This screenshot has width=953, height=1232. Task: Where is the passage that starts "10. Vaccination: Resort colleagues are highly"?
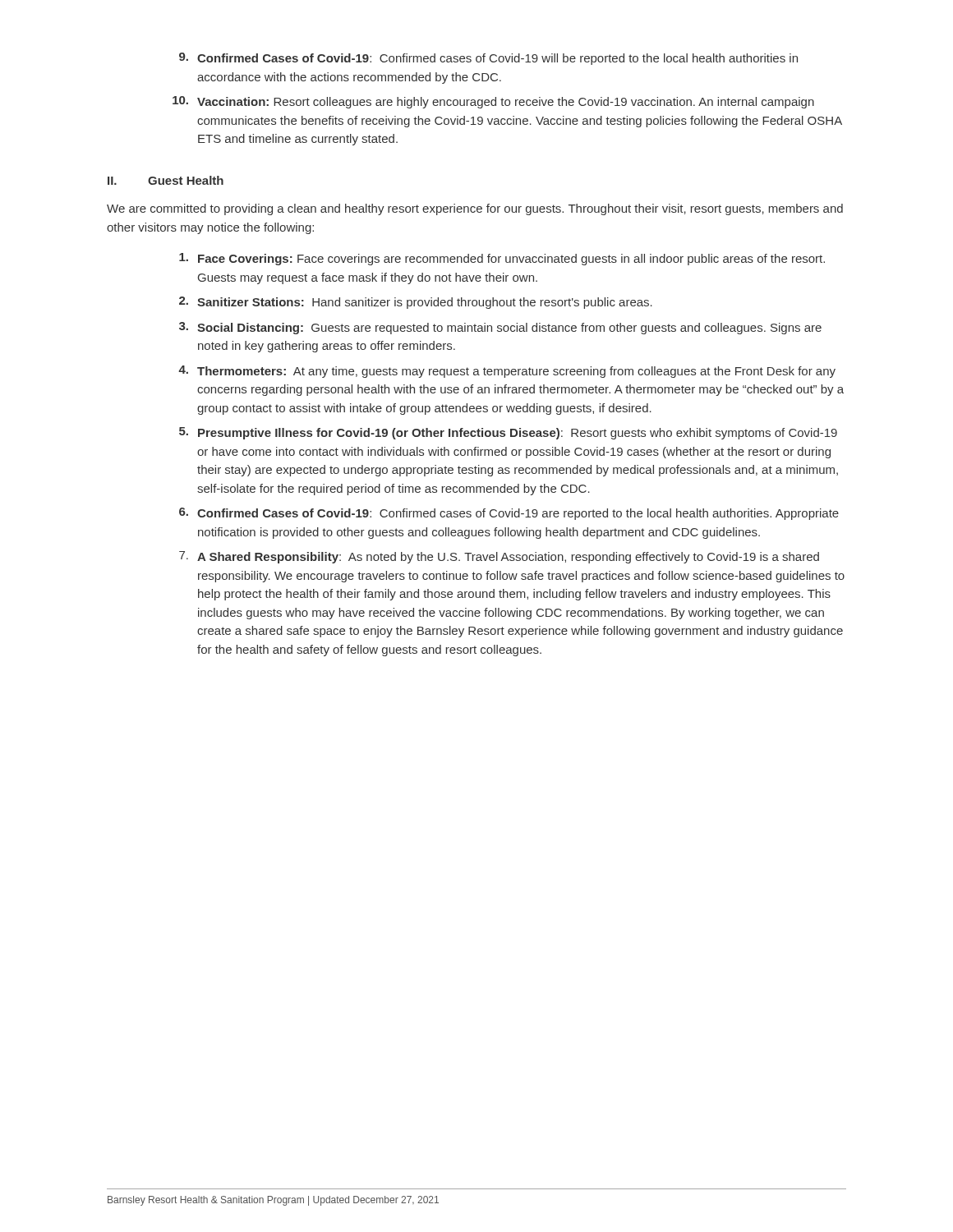tap(501, 120)
